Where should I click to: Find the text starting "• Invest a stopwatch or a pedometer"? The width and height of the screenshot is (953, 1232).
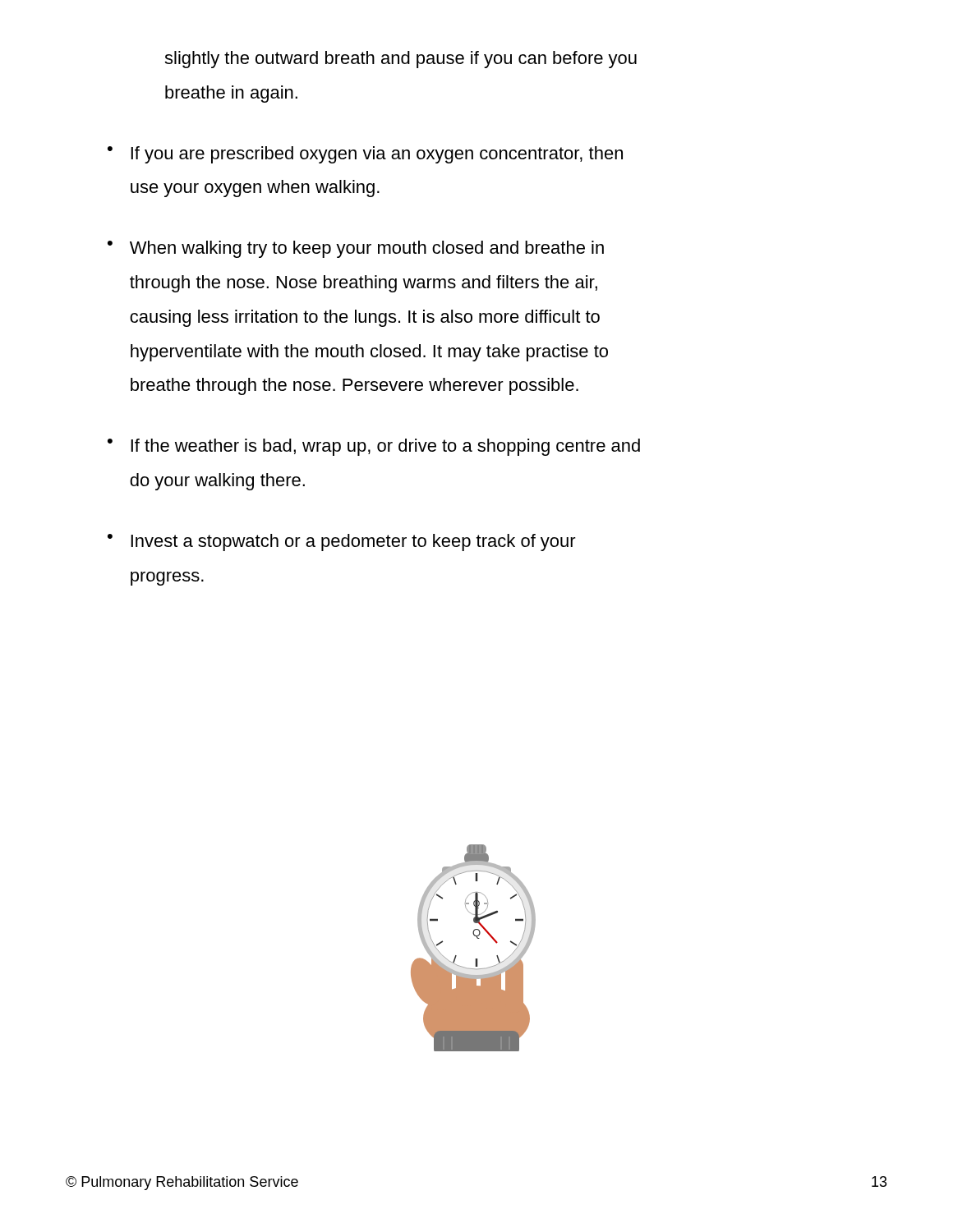(341, 558)
